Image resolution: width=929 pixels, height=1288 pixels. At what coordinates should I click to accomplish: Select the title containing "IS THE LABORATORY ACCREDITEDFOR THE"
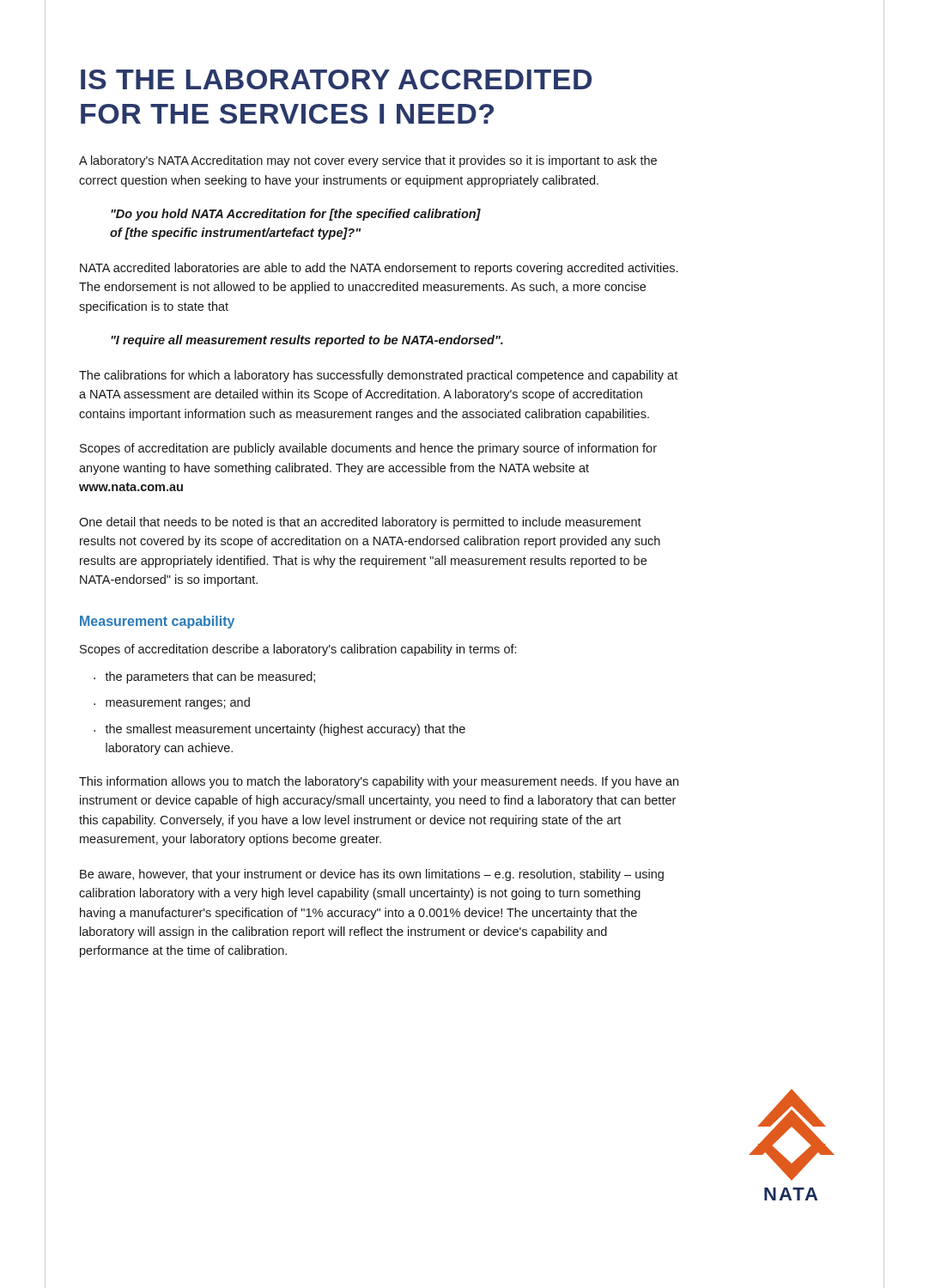tap(379, 96)
